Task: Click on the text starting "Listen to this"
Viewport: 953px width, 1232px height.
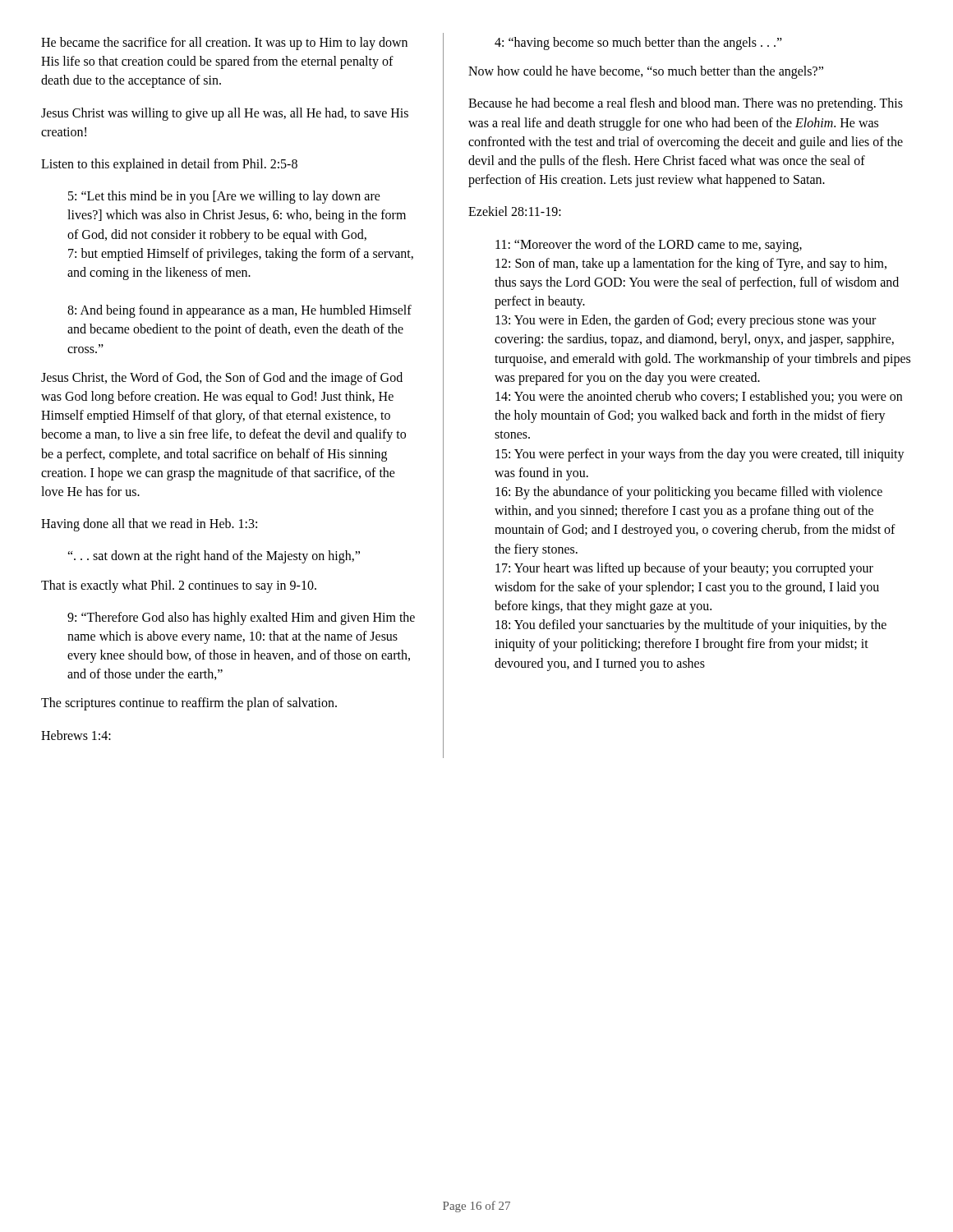Action: coord(169,164)
